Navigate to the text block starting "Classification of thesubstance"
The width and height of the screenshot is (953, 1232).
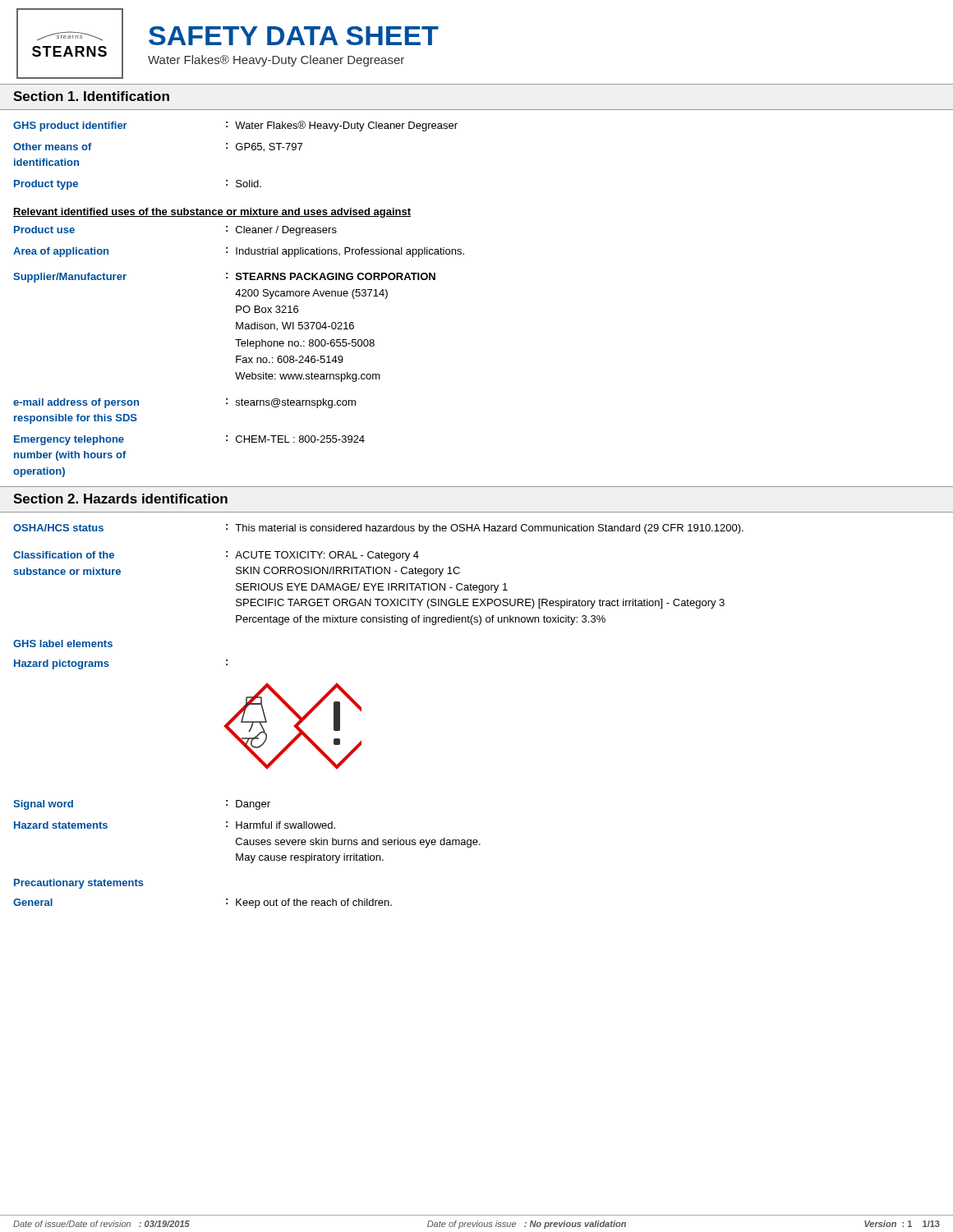(476, 587)
